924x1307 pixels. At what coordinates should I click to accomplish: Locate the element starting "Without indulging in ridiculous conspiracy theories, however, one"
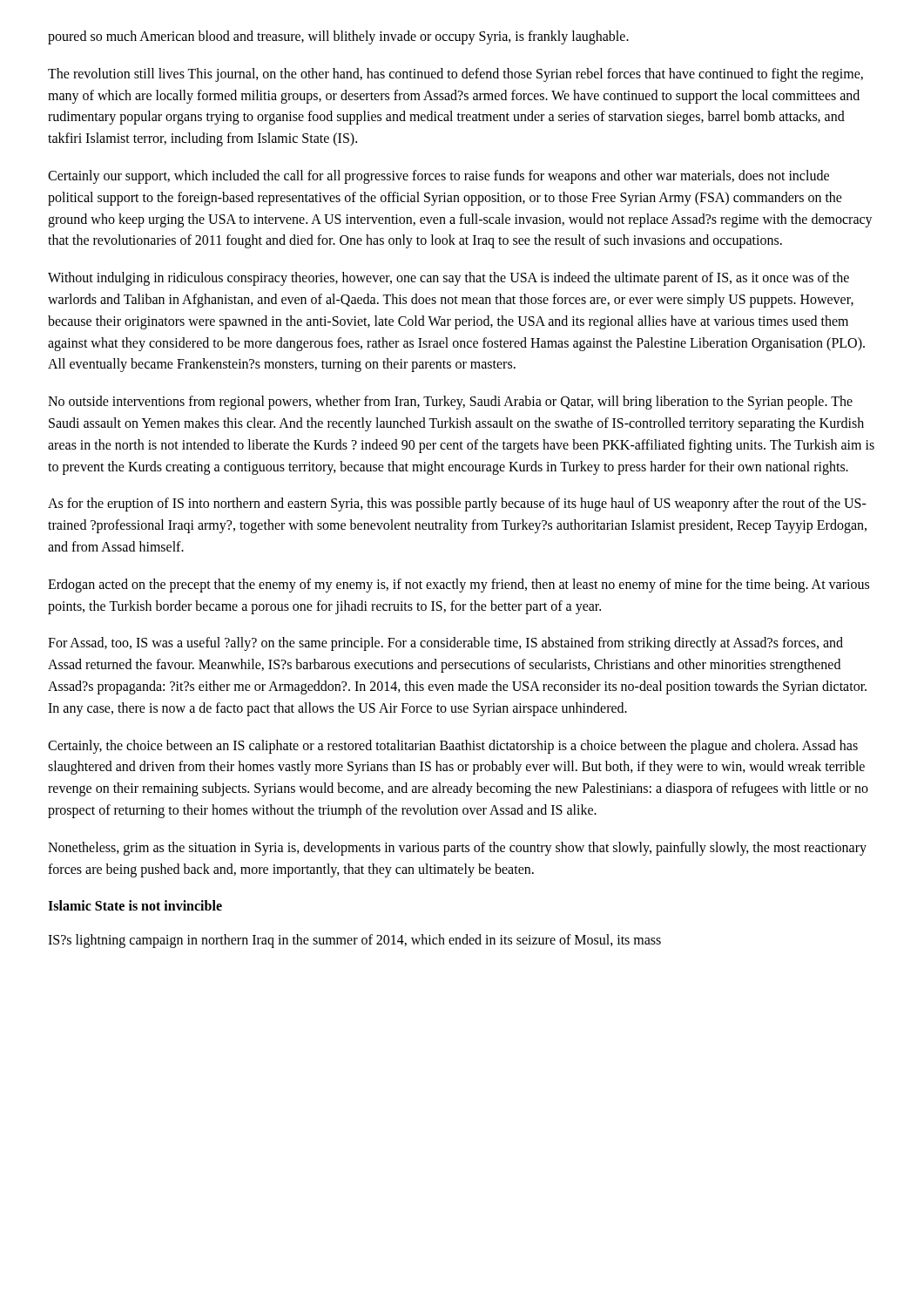click(x=462, y=322)
